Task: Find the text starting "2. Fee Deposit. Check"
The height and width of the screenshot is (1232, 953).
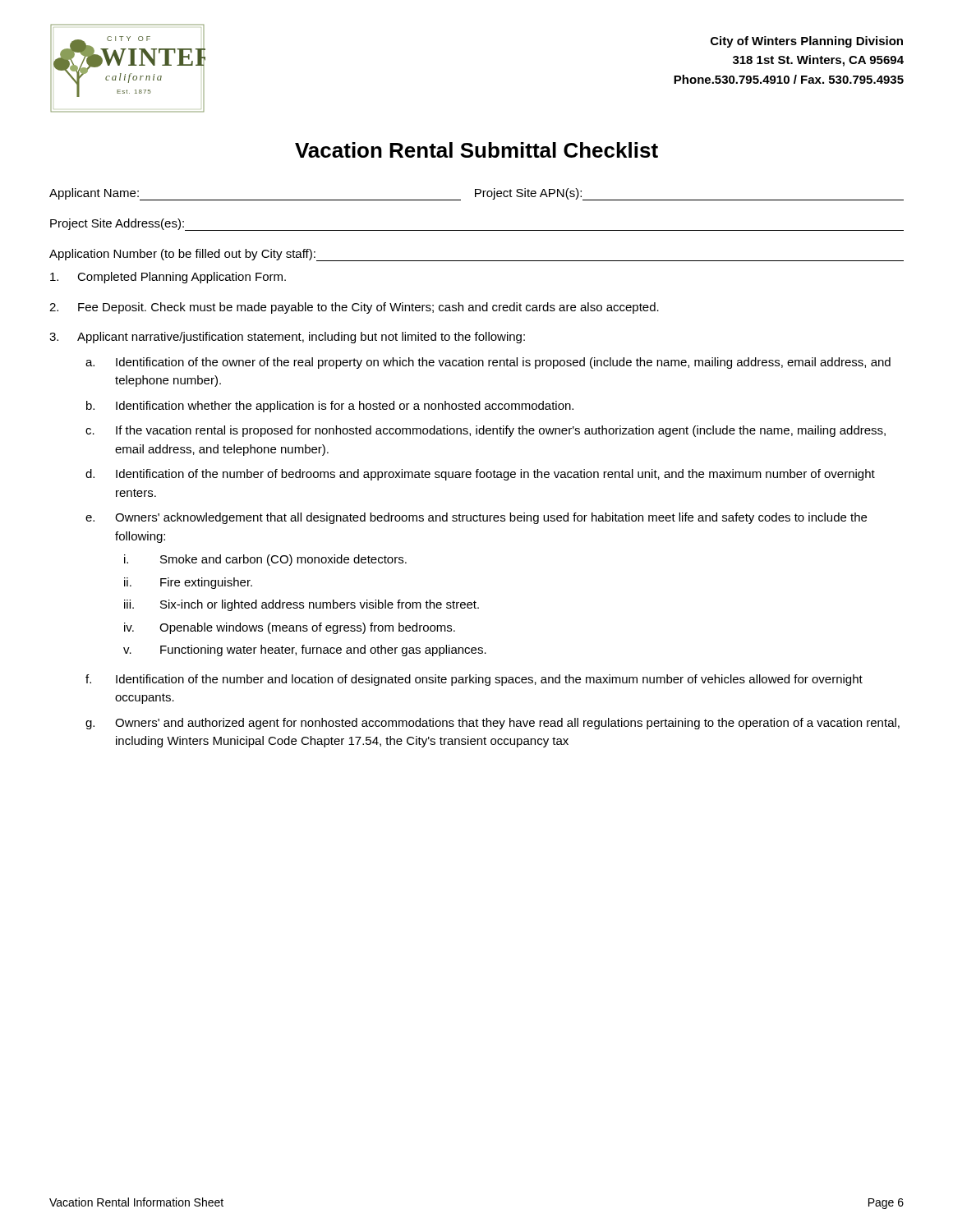Action: click(476, 307)
